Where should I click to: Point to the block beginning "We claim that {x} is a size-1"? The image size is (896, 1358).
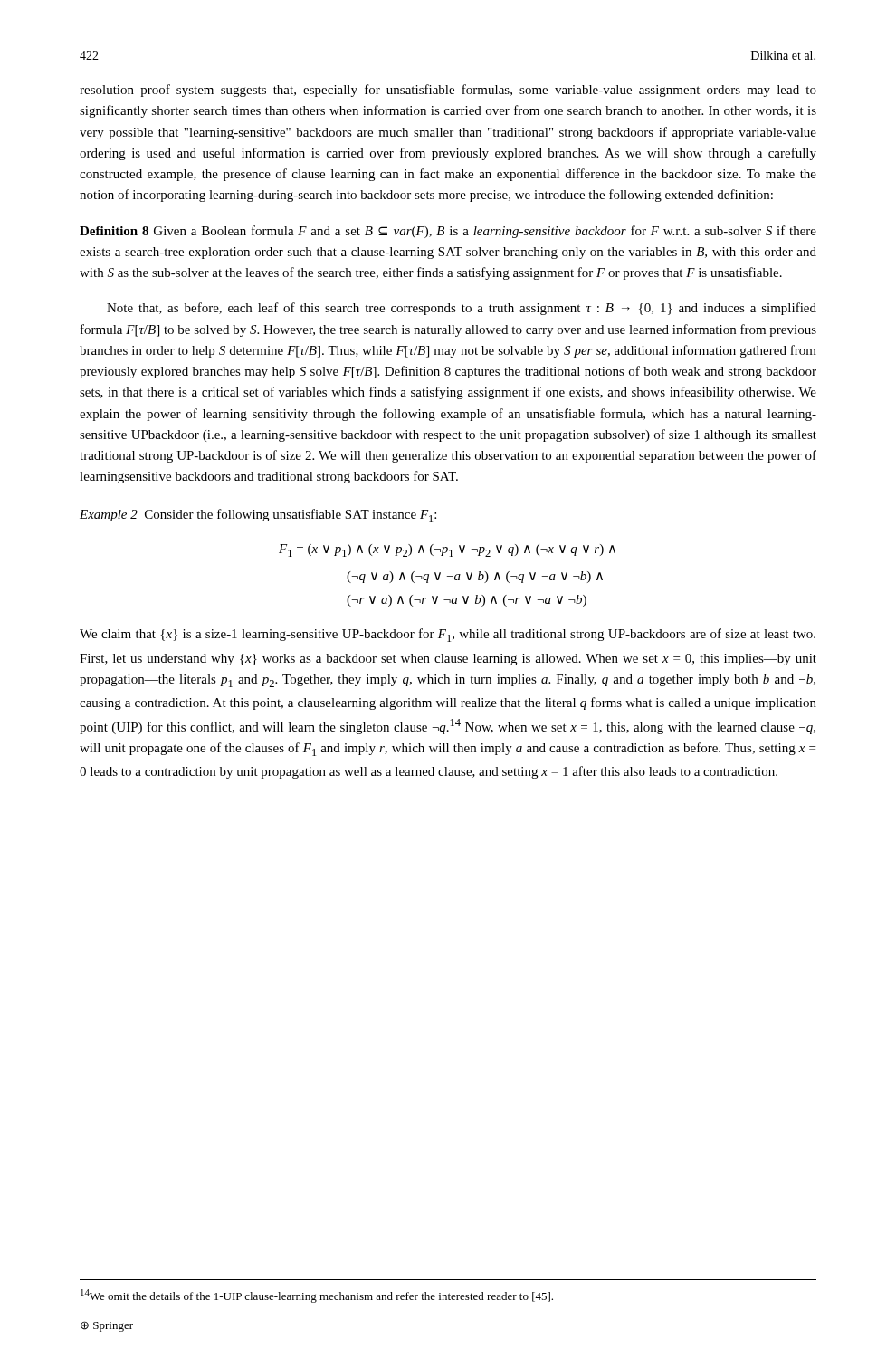(448, 703)
